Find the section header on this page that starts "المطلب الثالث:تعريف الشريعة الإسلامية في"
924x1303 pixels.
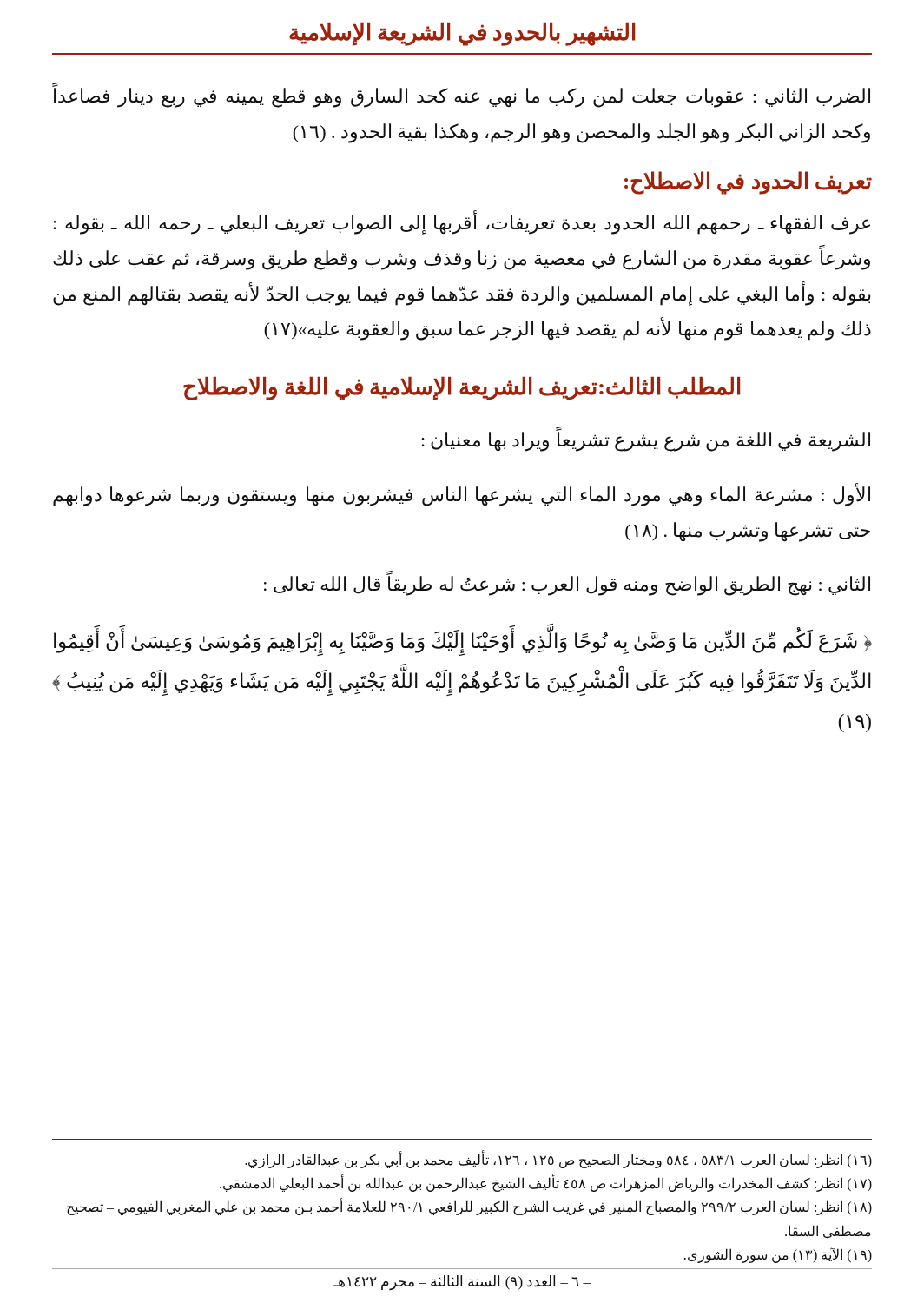pyautogui.click(x=462, y=387)
